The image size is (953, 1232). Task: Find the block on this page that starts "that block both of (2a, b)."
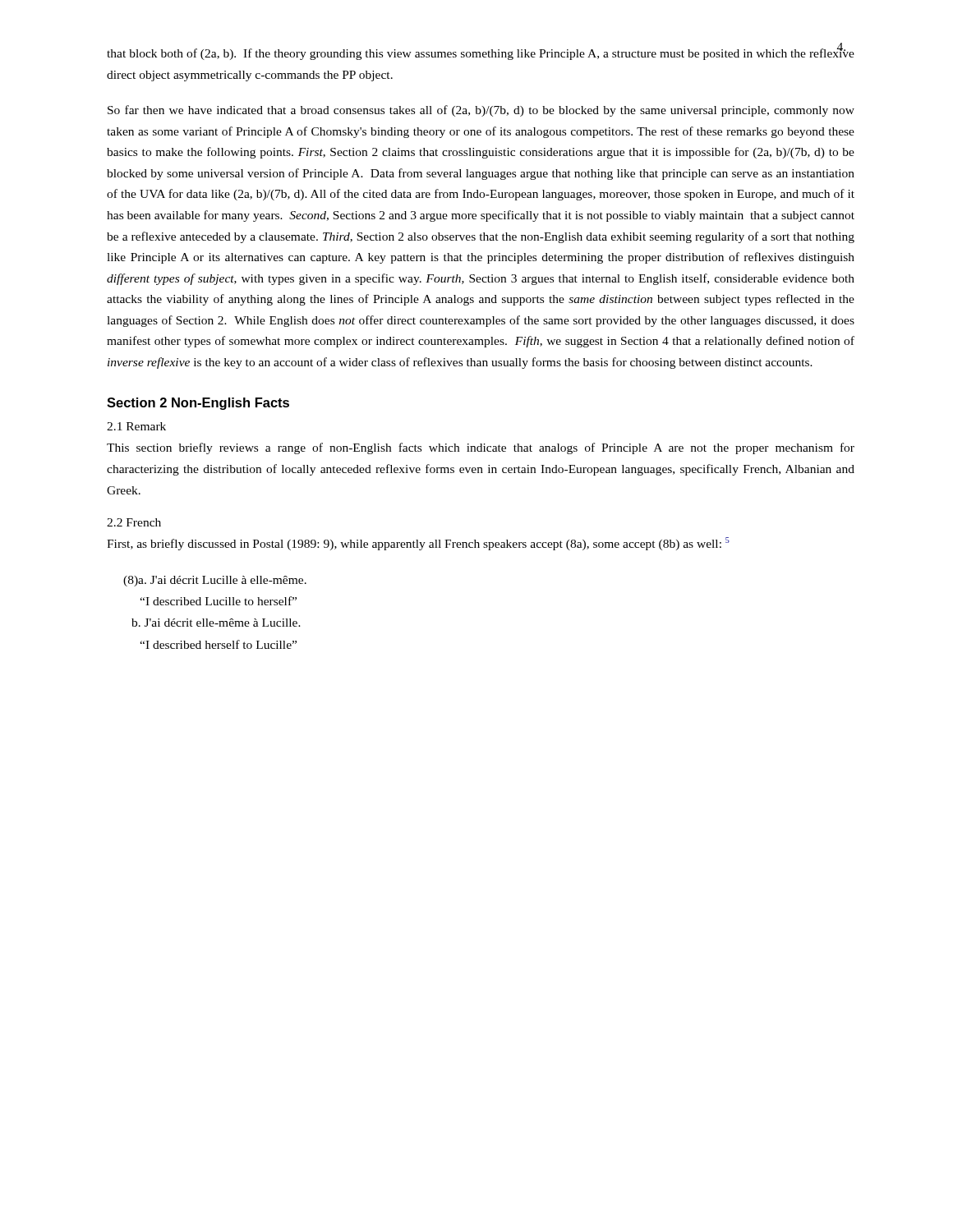coord(481,63)
